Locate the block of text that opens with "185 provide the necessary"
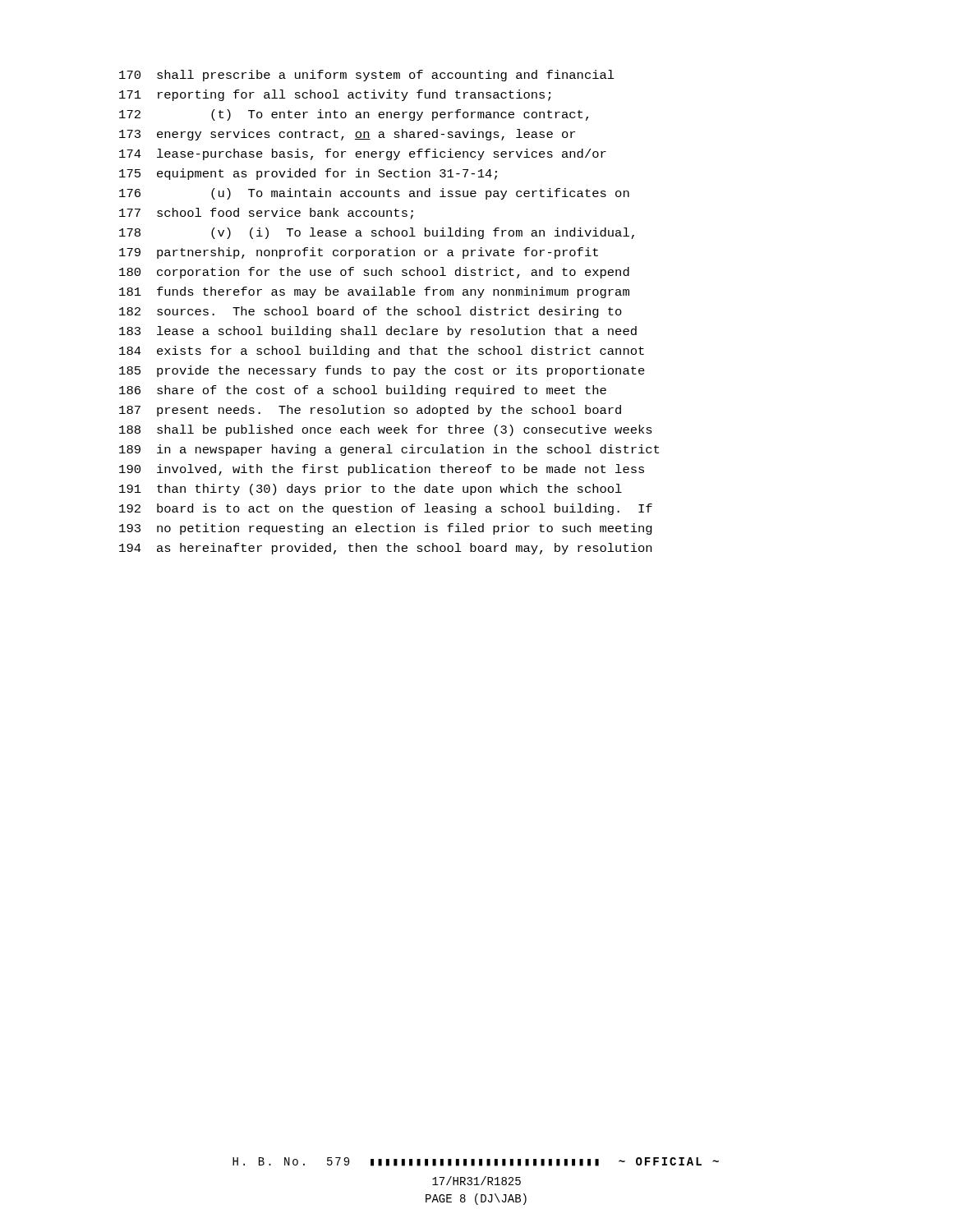The height and width of the screenshot is (1232, 953). coord(372,371)
